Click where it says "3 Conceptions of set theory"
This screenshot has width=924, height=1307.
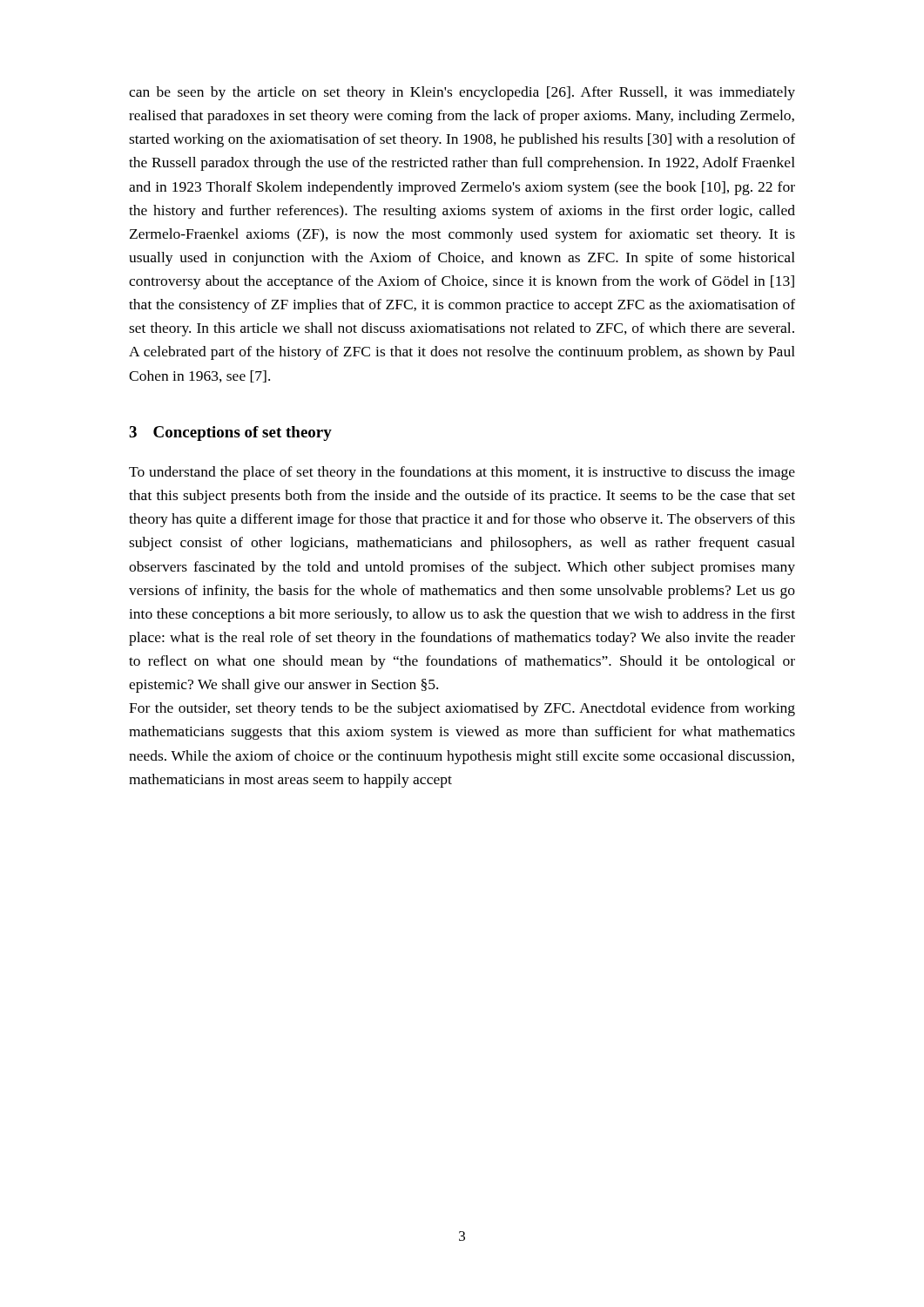tap(230, 432)
